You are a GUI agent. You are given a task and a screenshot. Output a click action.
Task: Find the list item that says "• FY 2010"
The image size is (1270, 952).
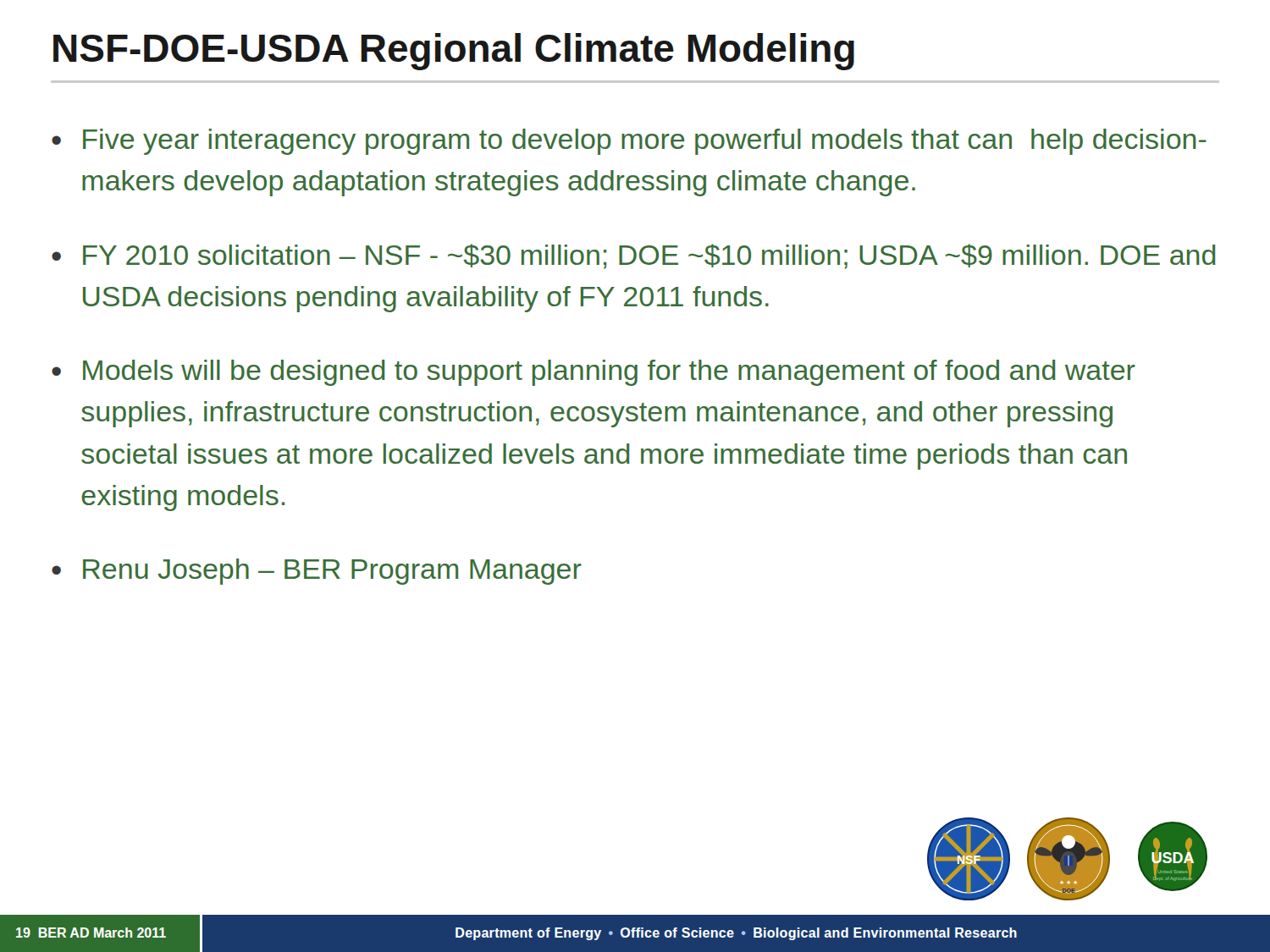(x=635, y=276)
